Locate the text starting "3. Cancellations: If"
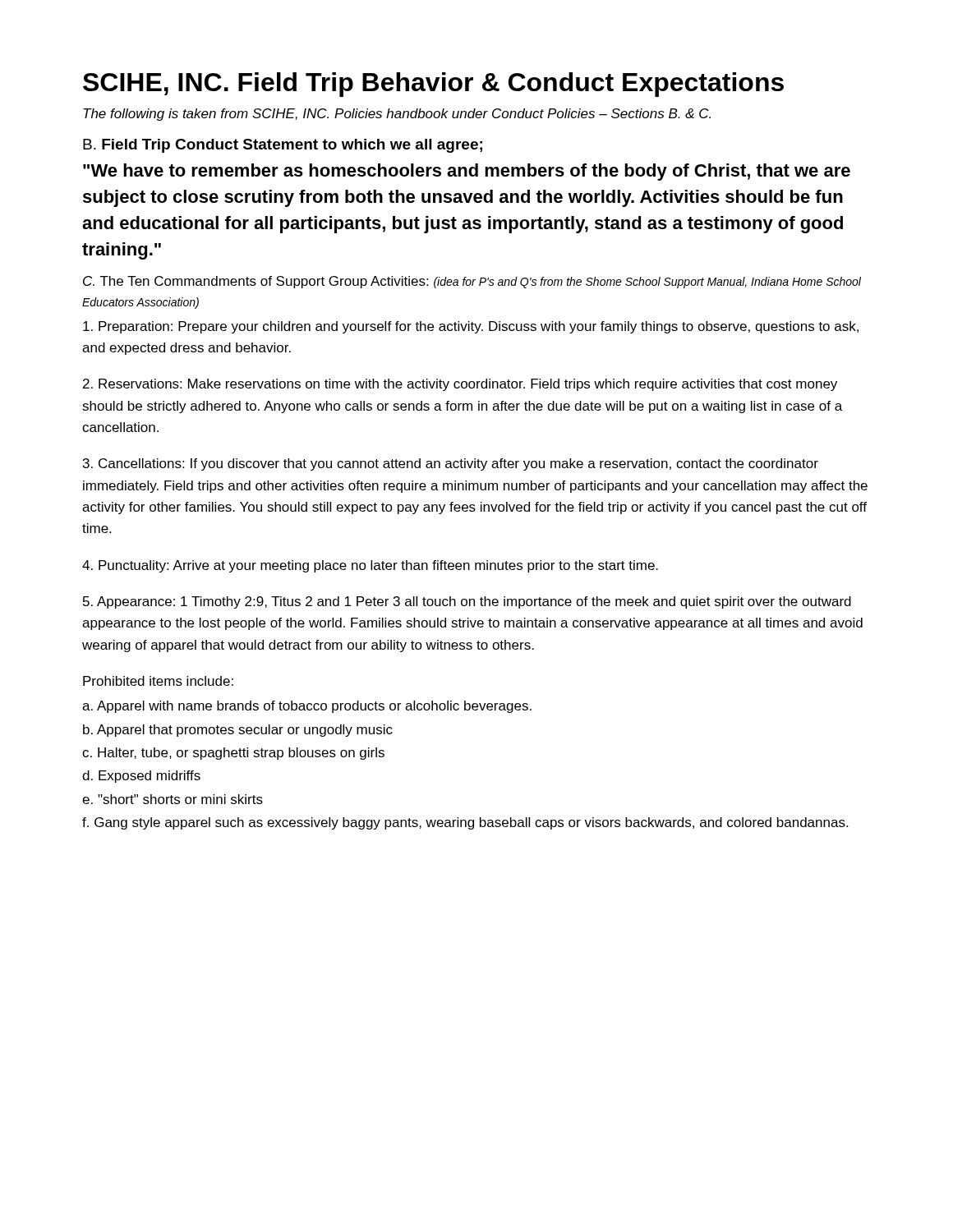This screenshot has height=1232, width=953. (x=475, y=496)
